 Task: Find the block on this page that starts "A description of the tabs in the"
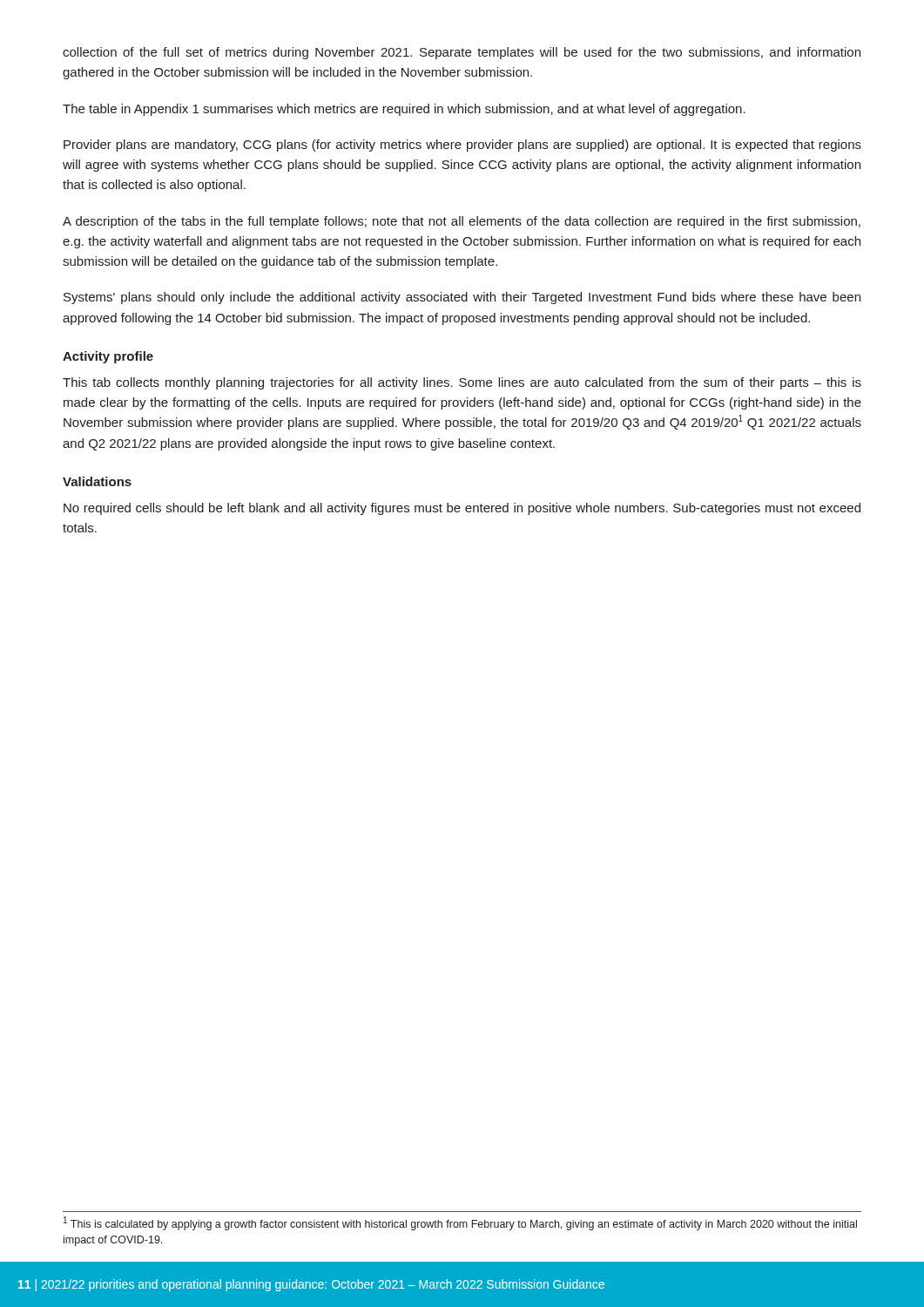click(x=462, y=241)
